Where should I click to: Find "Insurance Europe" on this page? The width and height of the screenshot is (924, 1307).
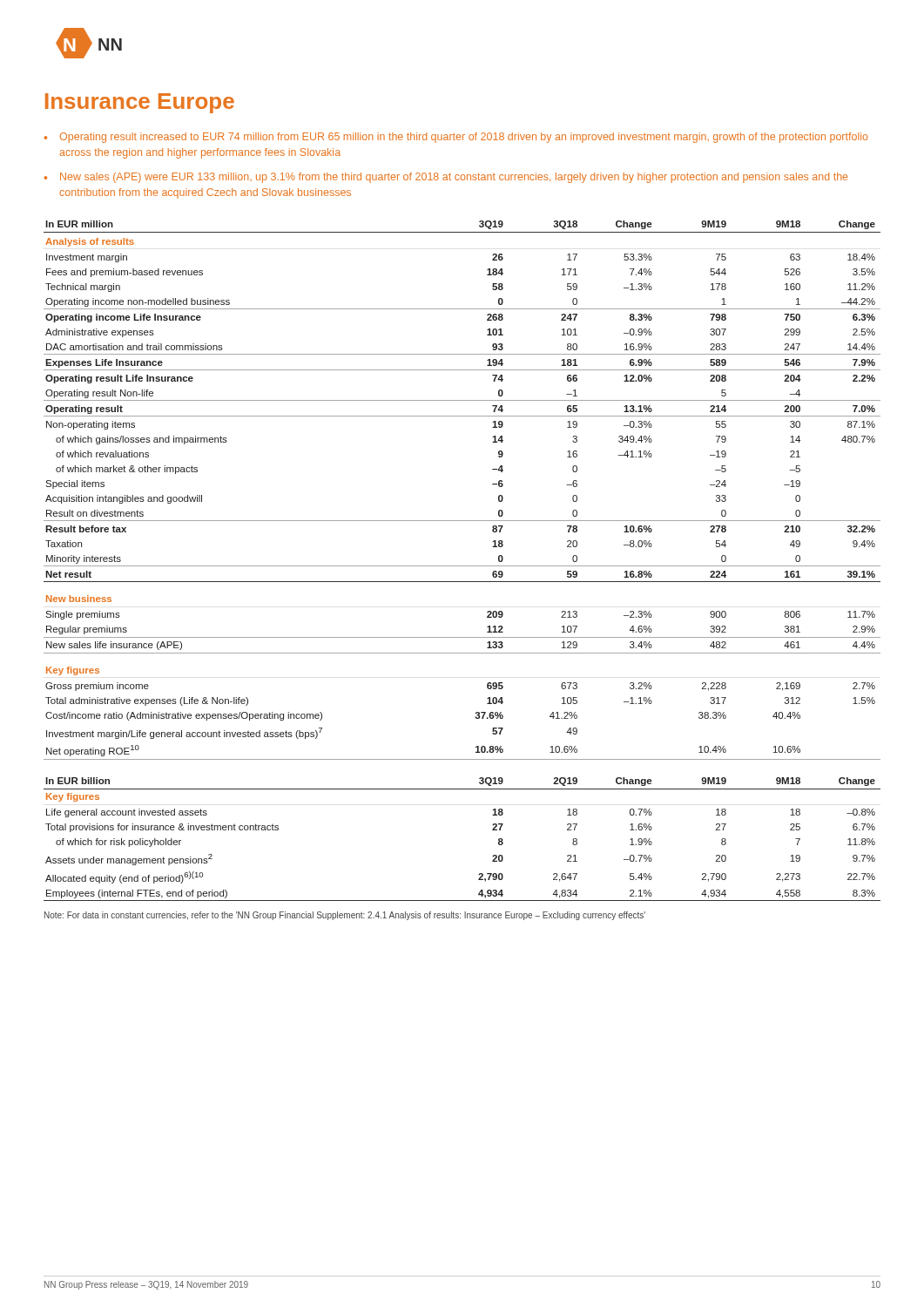[139, 101]
